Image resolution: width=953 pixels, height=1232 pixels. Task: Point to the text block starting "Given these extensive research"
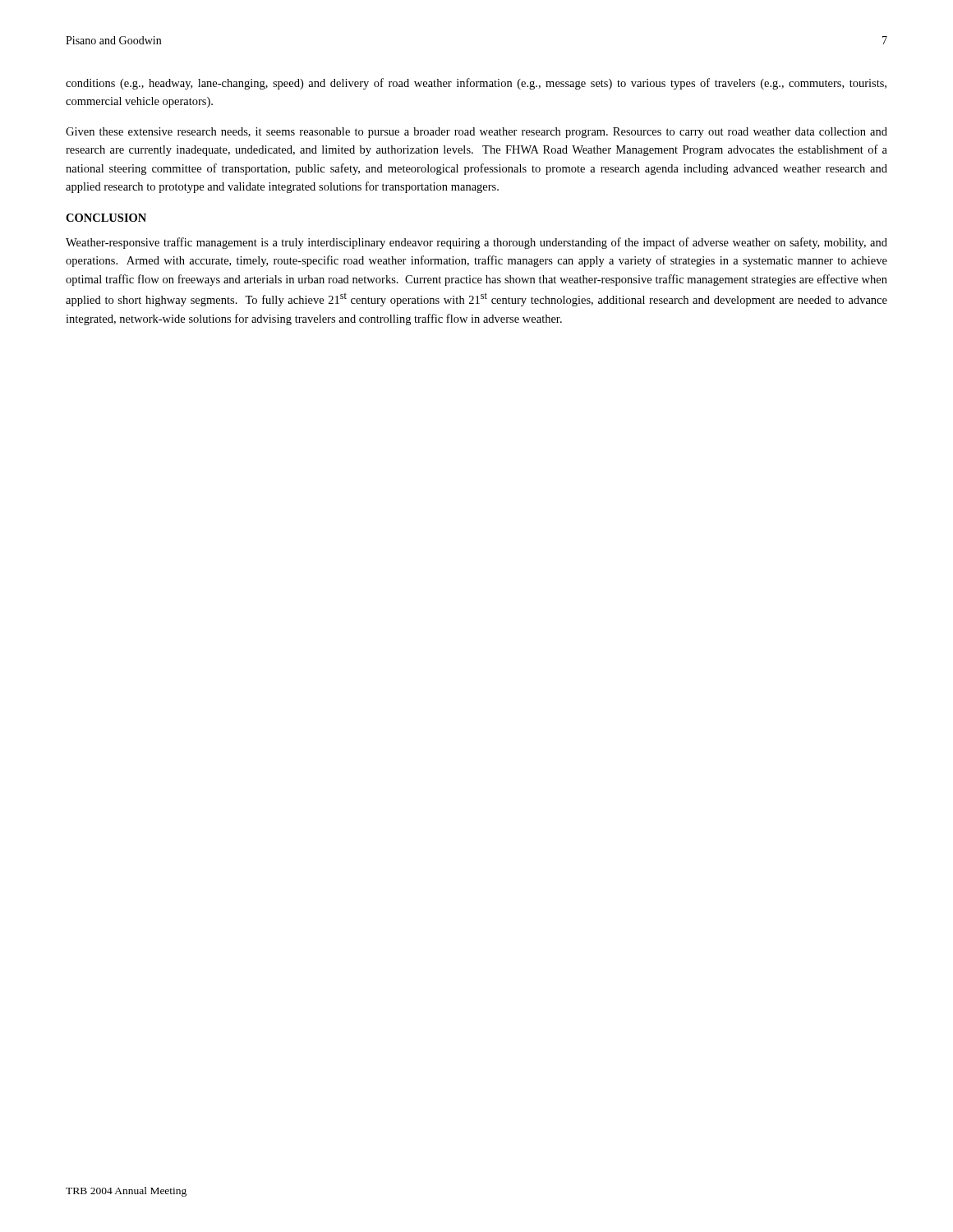tap(476, 159)
